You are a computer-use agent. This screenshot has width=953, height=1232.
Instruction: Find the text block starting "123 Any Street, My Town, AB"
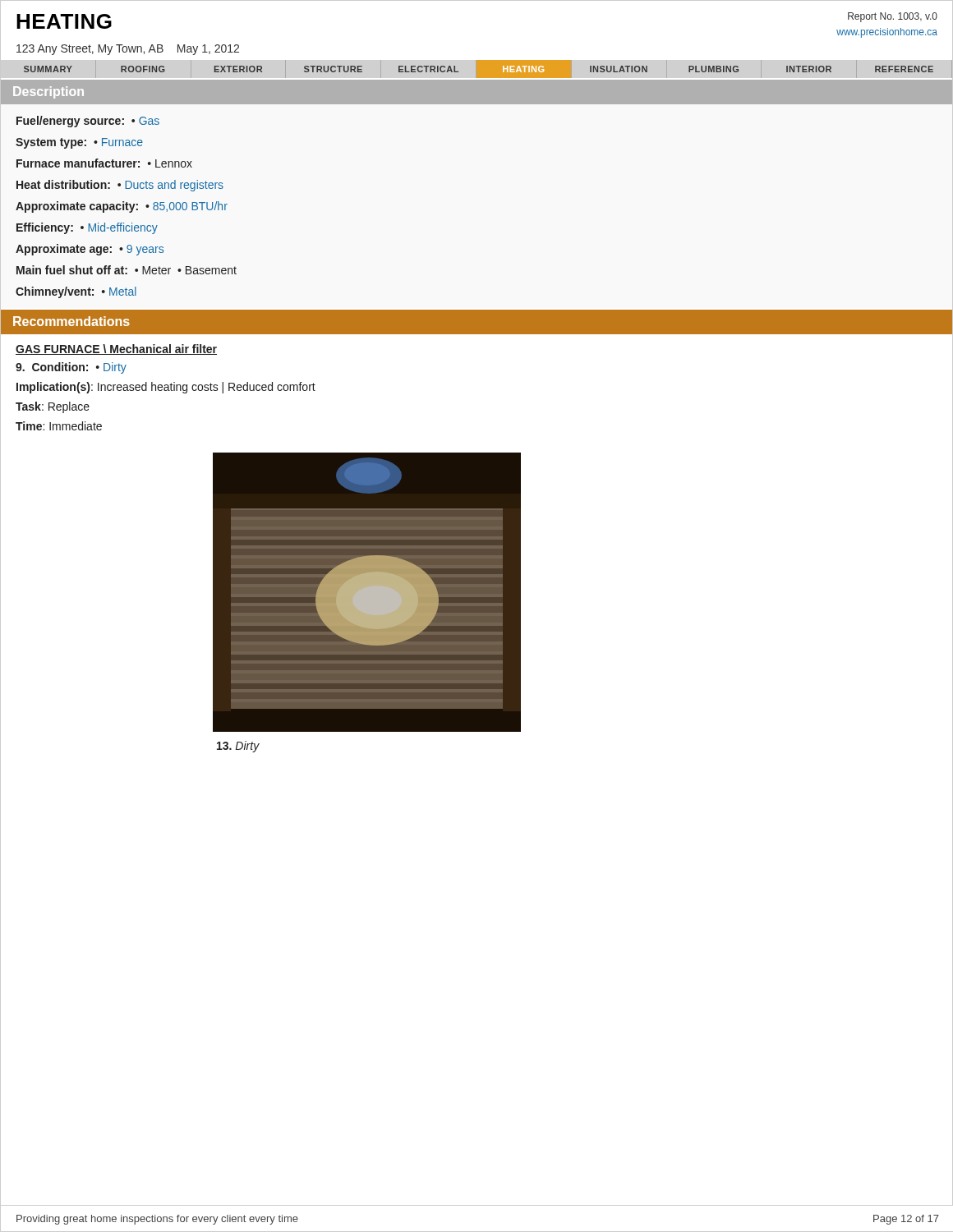[128, 49]
